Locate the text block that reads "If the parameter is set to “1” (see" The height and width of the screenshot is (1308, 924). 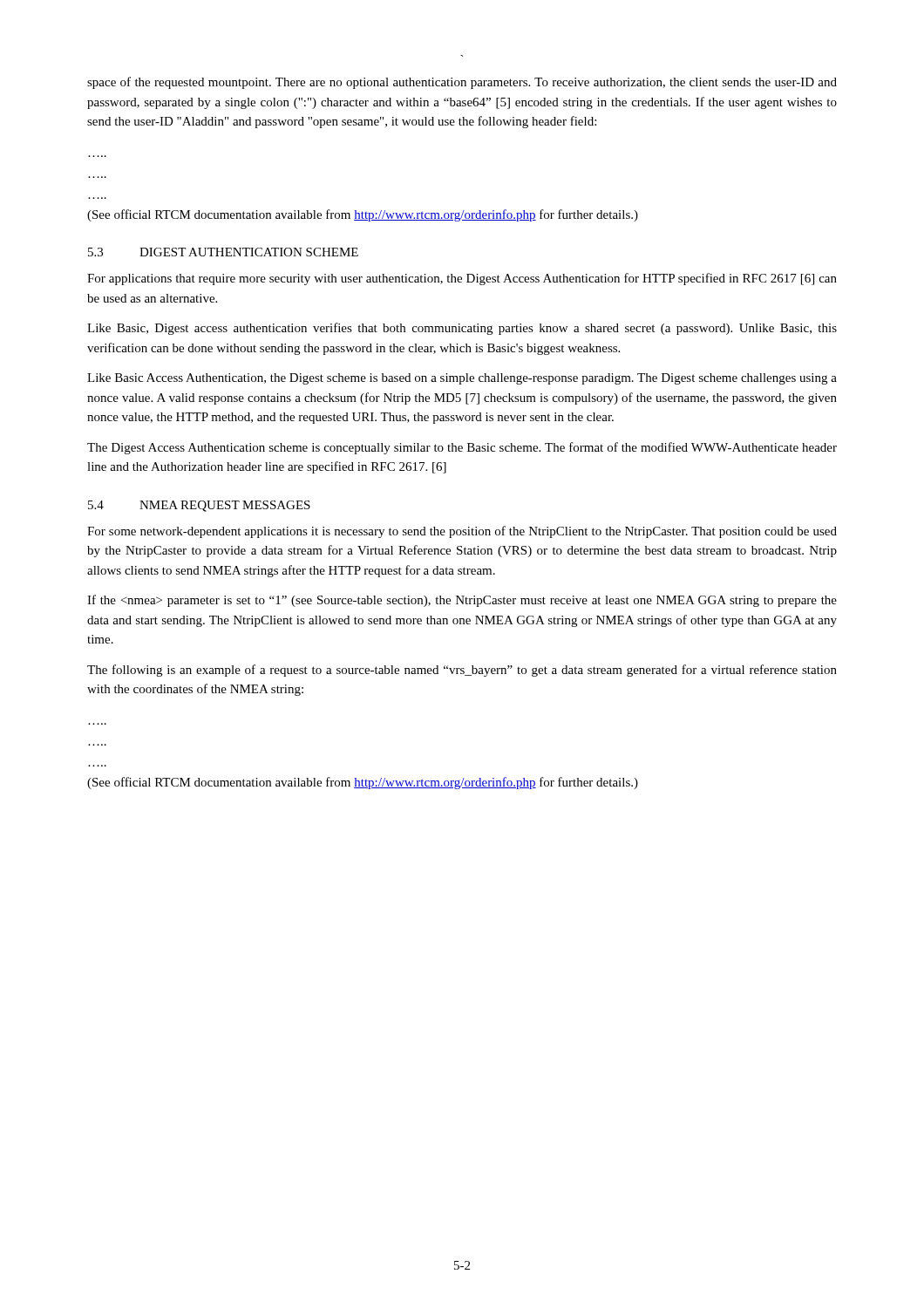(462, 620)
